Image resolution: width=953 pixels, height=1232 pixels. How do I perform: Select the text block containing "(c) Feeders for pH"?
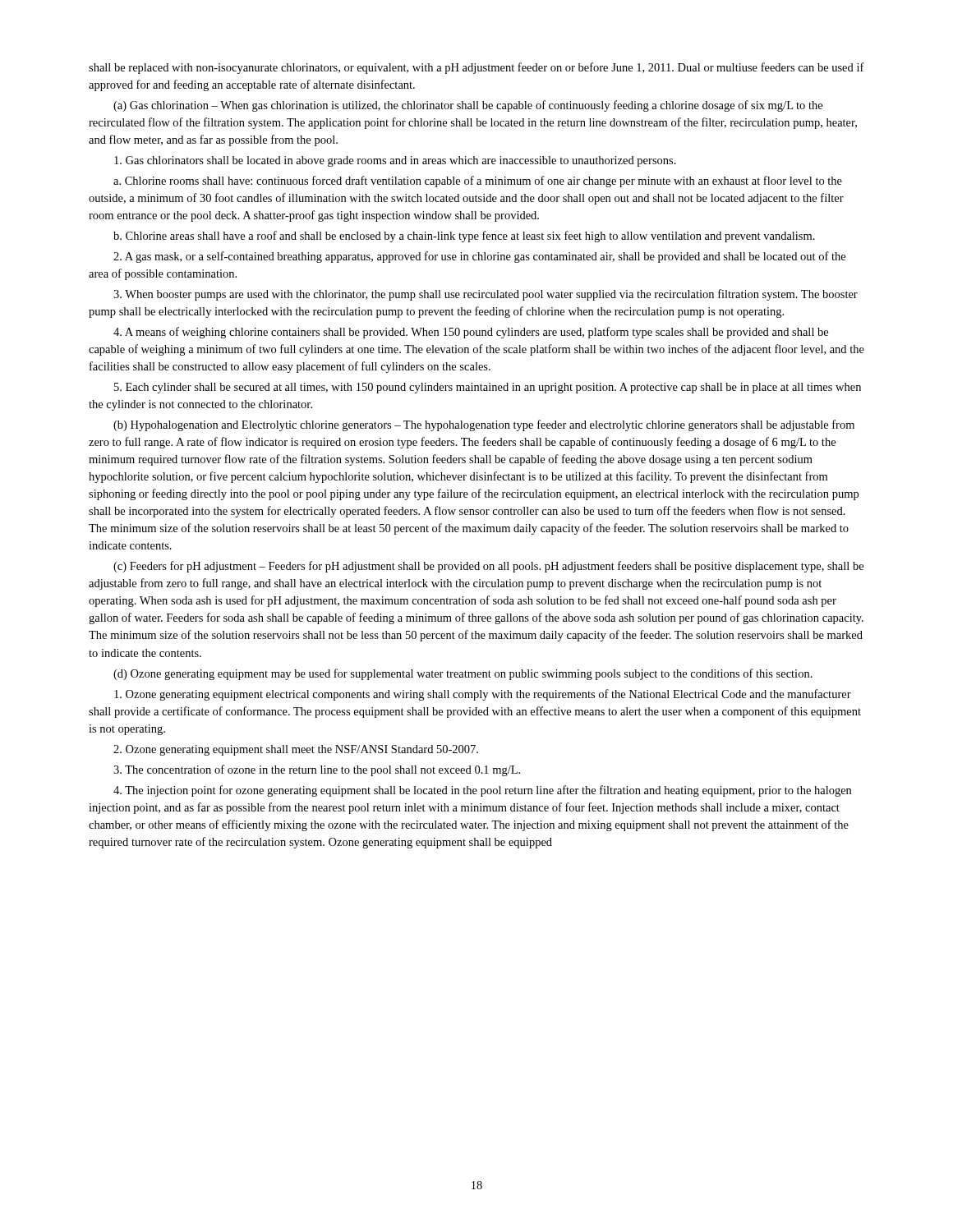[x=476, y=610]
